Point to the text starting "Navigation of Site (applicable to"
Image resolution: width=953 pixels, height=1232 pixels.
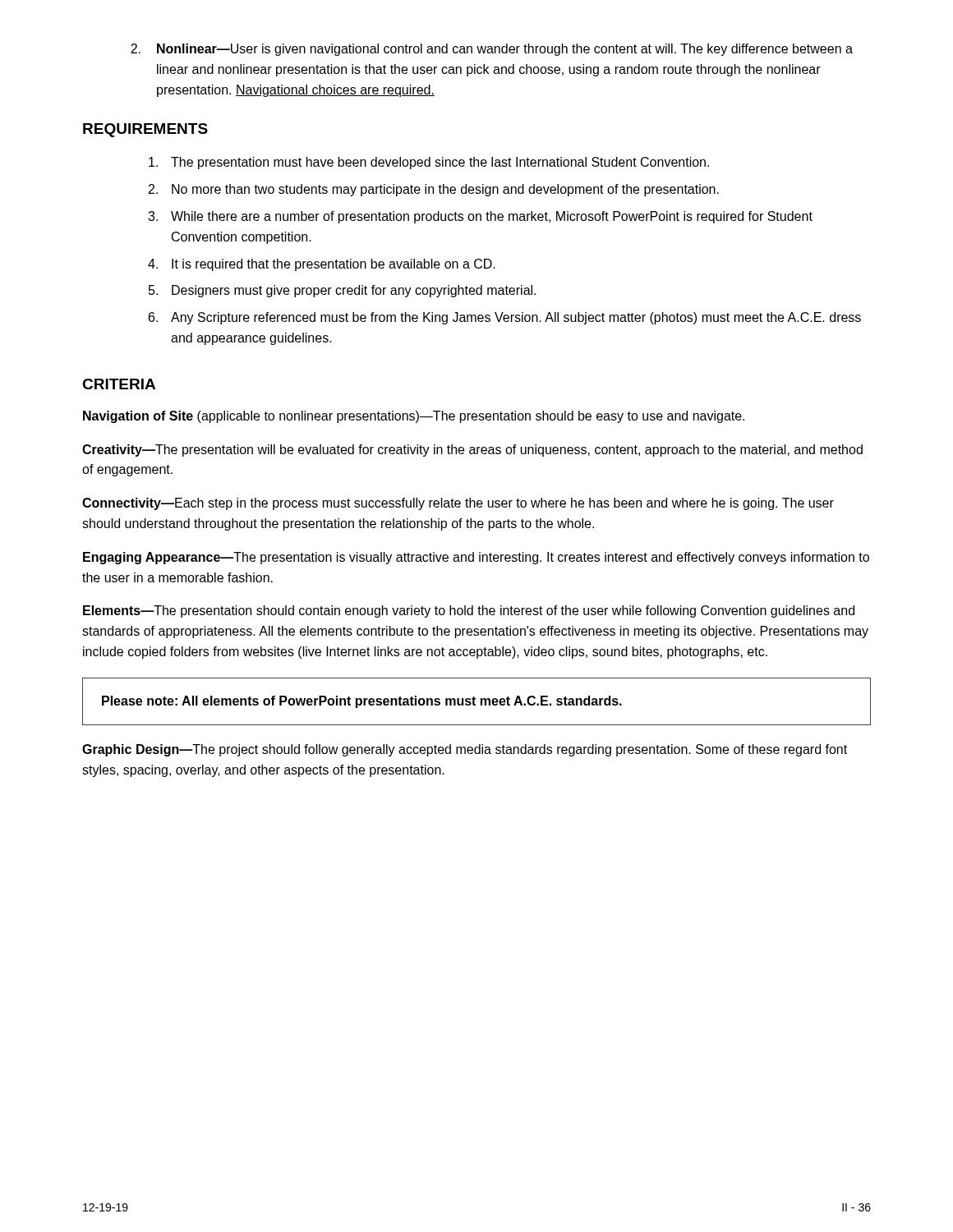414,416
